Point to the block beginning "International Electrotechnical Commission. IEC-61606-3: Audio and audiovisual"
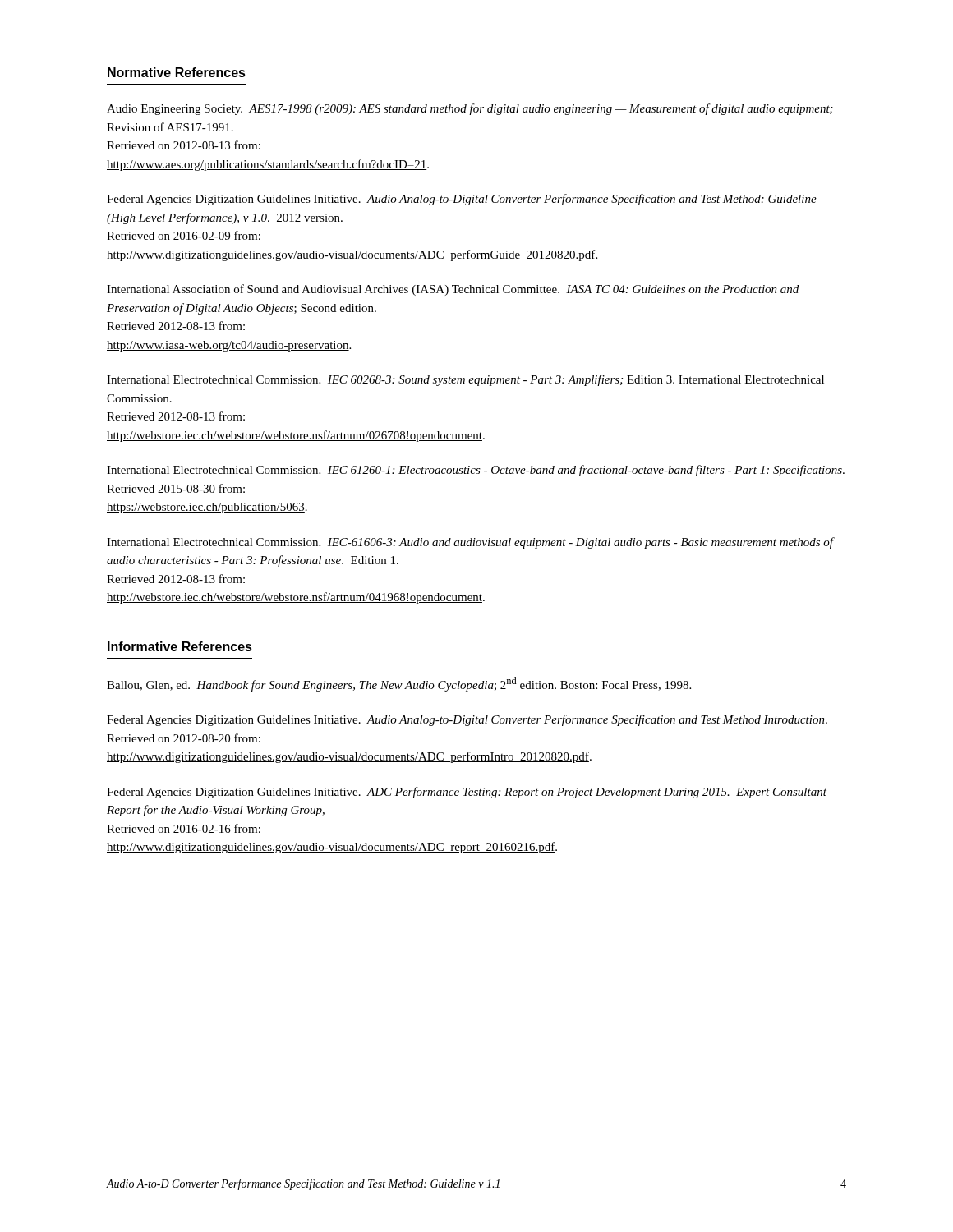This screenshot has width=953, height=1232. click(471, 543)
